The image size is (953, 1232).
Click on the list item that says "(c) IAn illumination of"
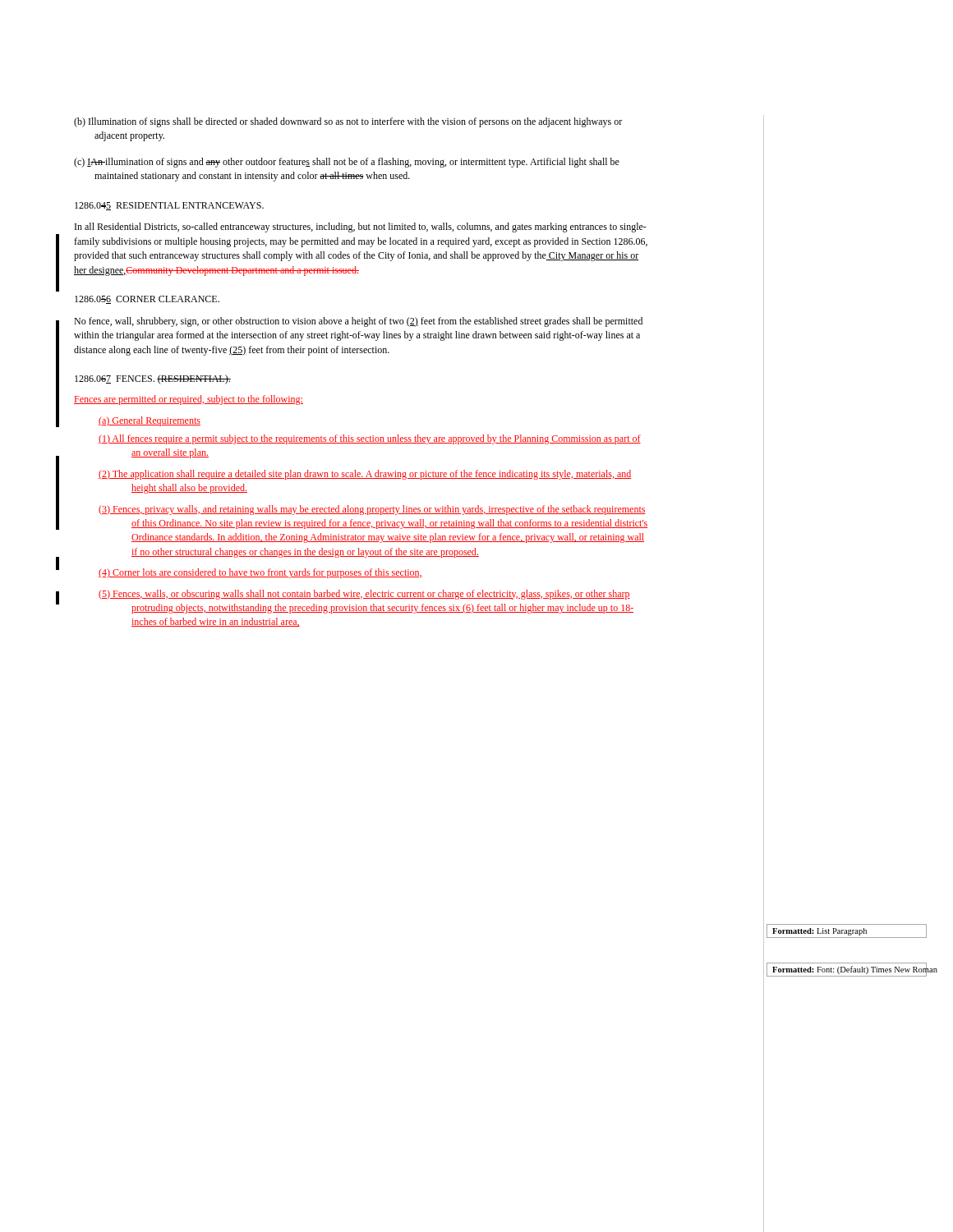[347, 169]
